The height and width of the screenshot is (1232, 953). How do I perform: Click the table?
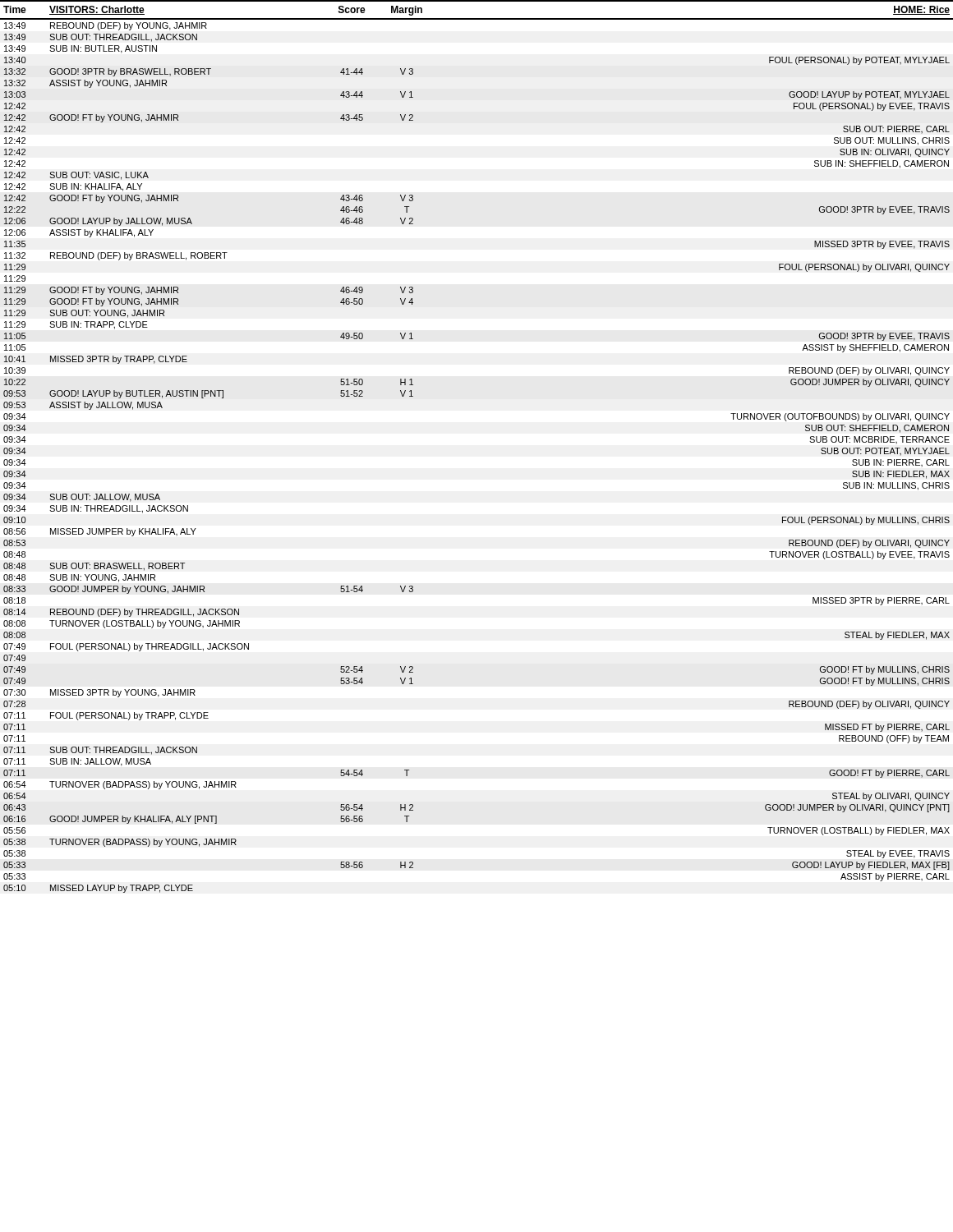[476, 447]
